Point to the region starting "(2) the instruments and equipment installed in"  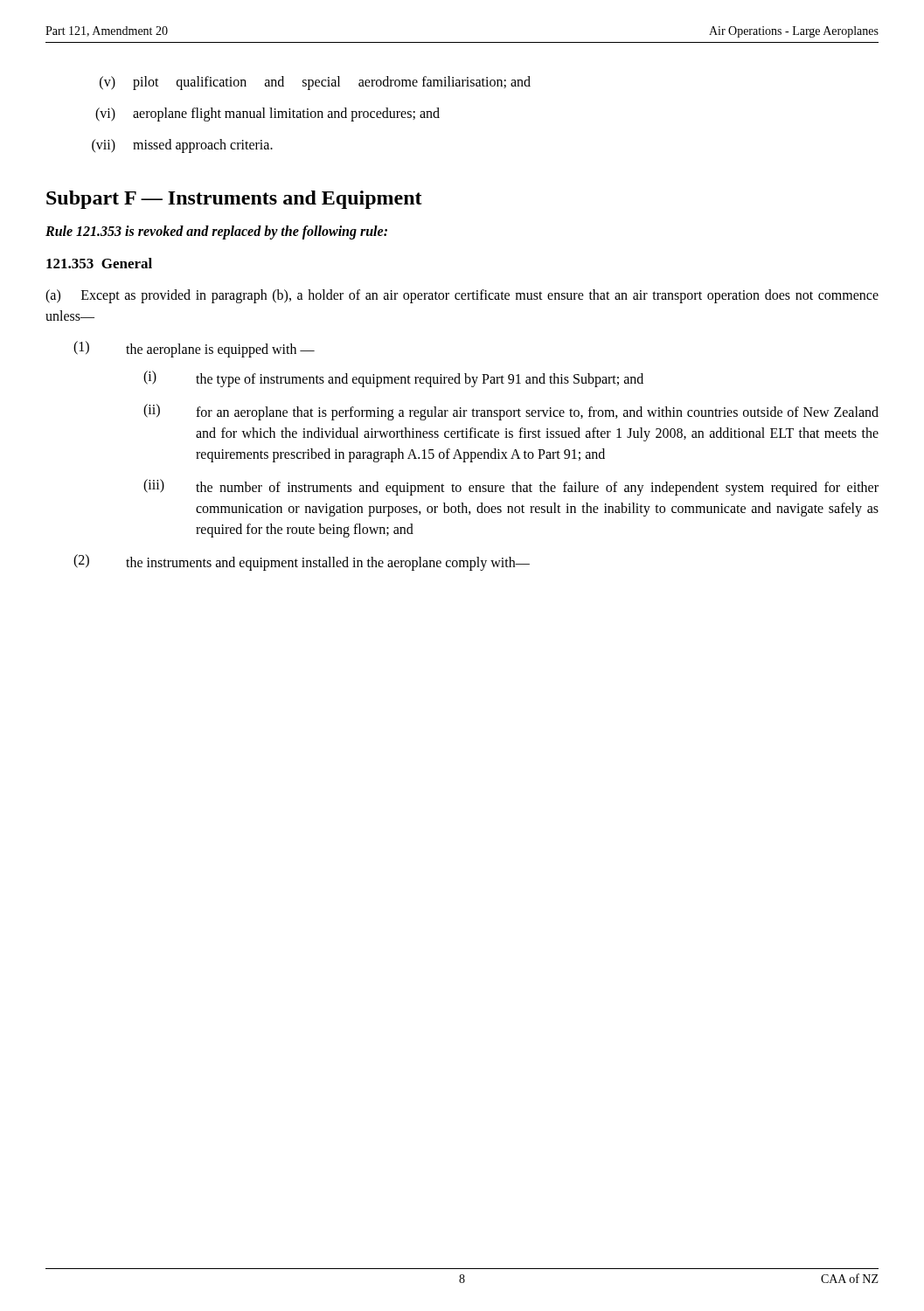click(x=476, y=563)
